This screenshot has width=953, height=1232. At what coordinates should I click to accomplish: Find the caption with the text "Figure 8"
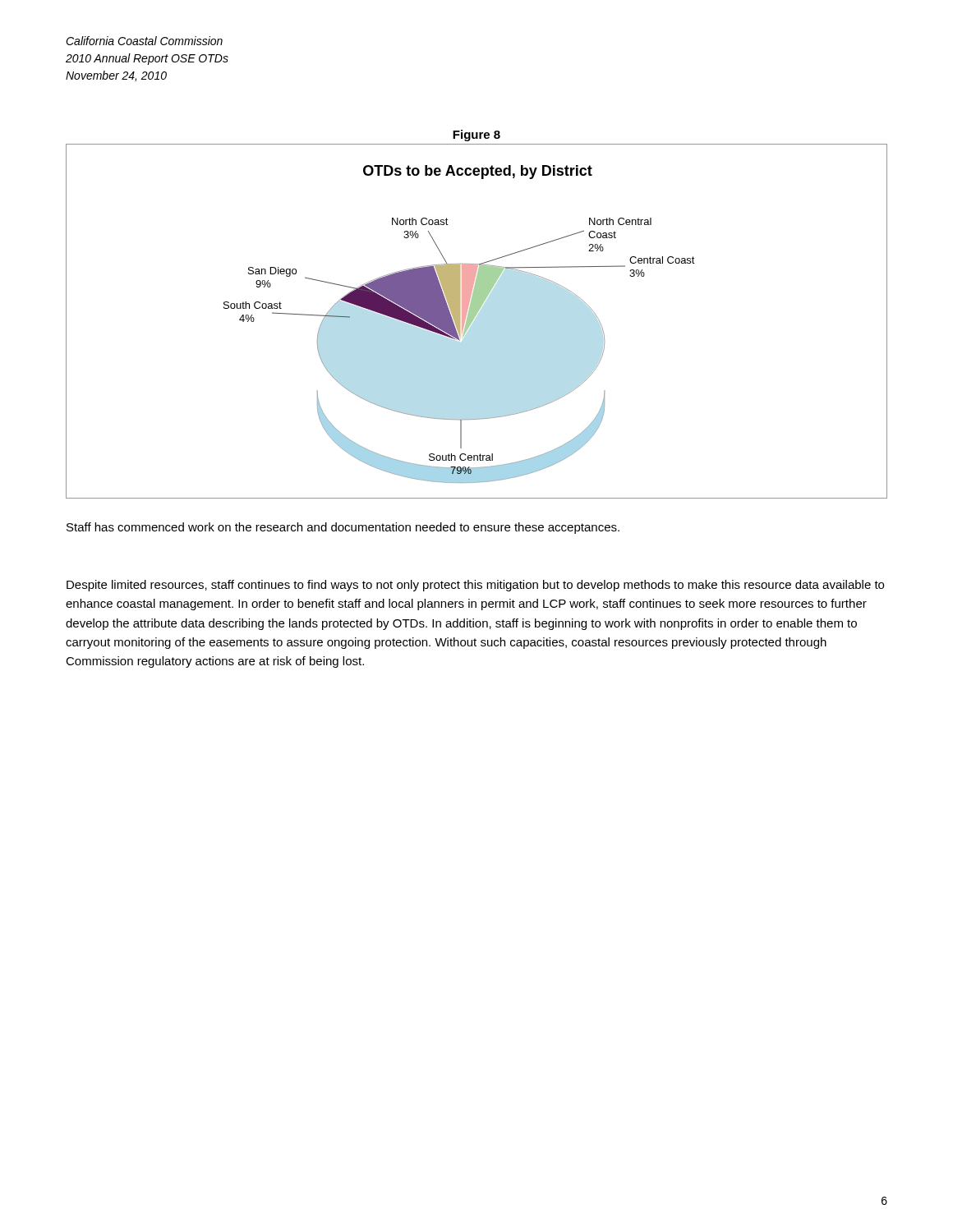click(x=476, y=134)
